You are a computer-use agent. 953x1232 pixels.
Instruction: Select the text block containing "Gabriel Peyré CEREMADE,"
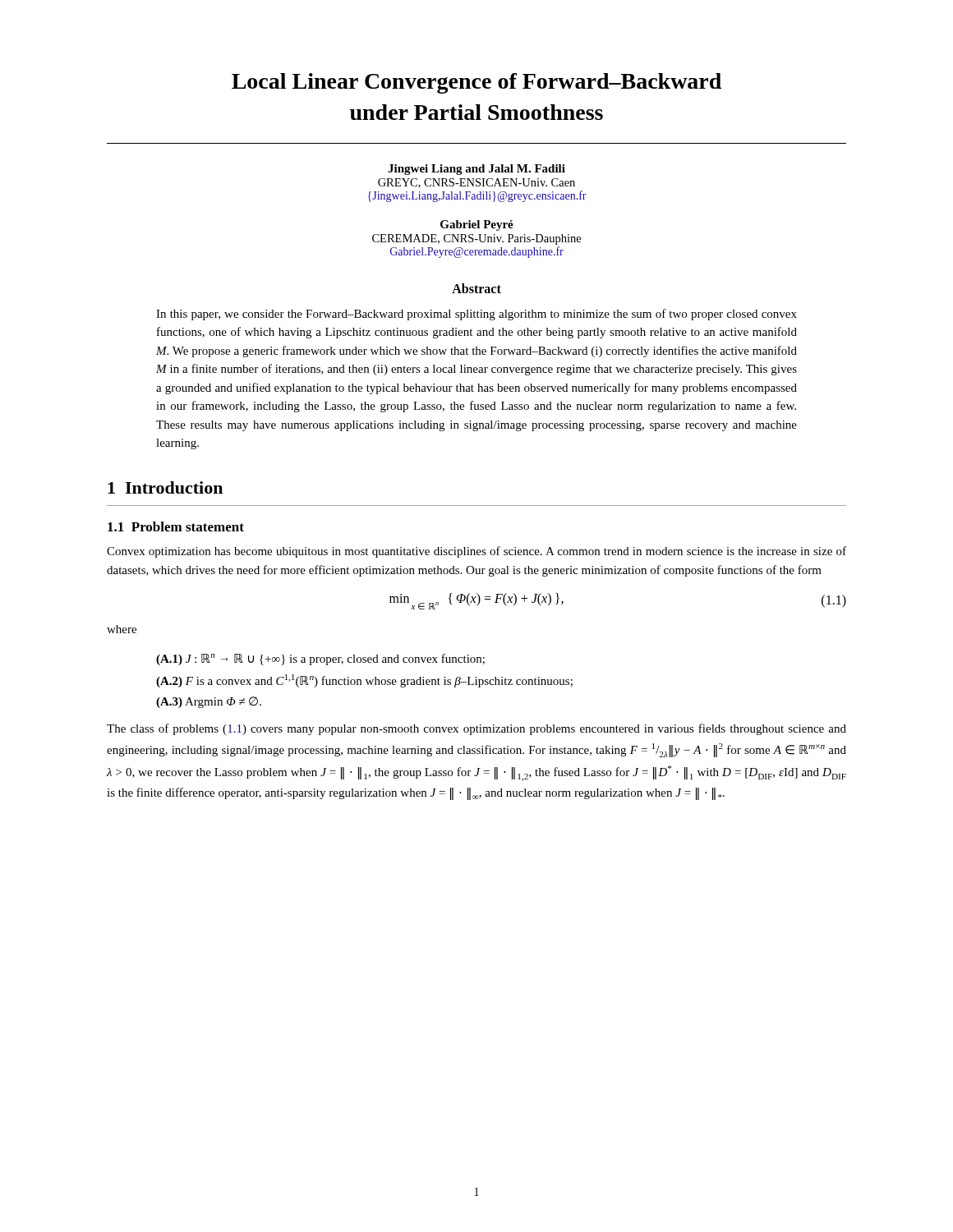click(x=476, y=238)
